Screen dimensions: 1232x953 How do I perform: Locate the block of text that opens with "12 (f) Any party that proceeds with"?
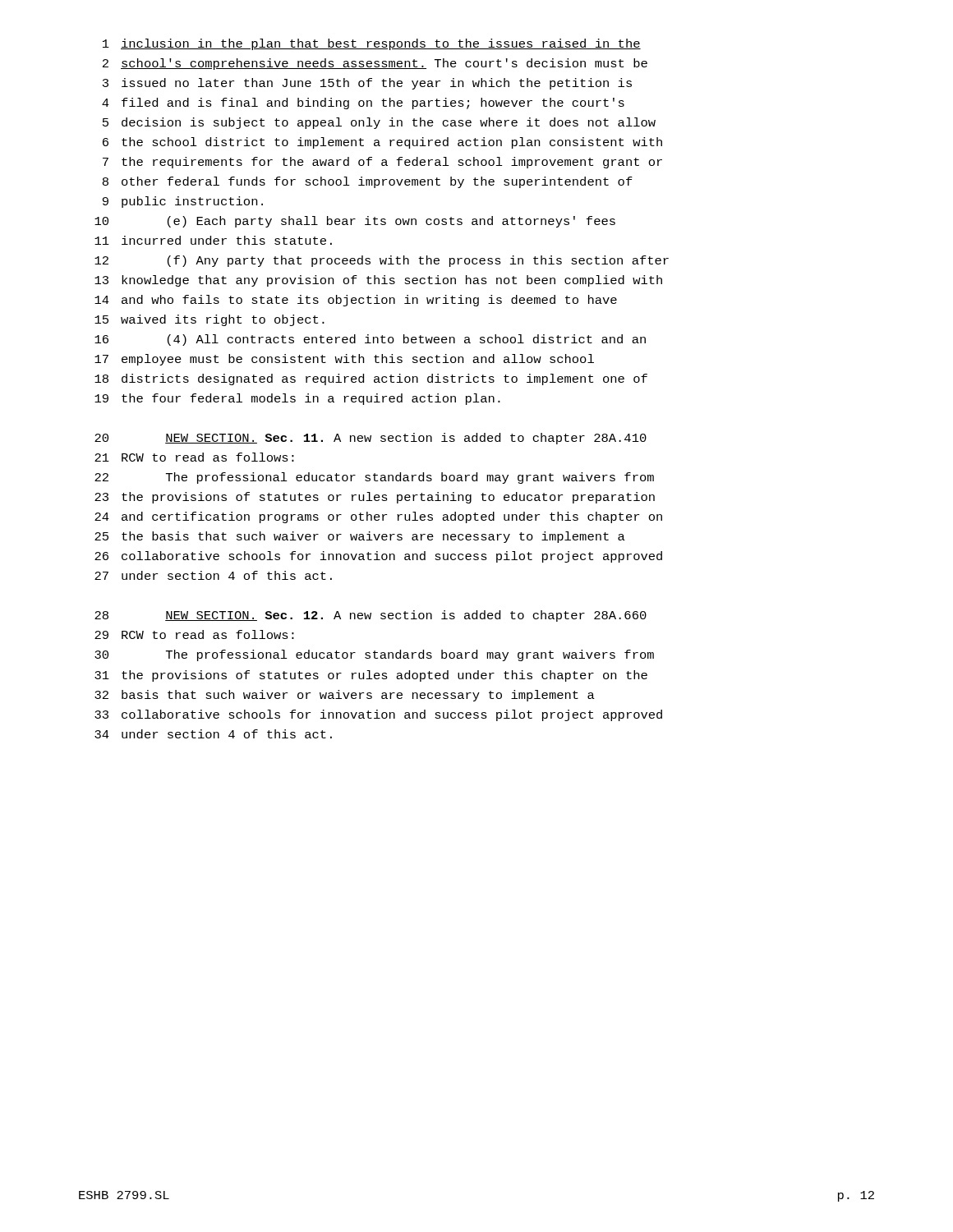point(476,291)
